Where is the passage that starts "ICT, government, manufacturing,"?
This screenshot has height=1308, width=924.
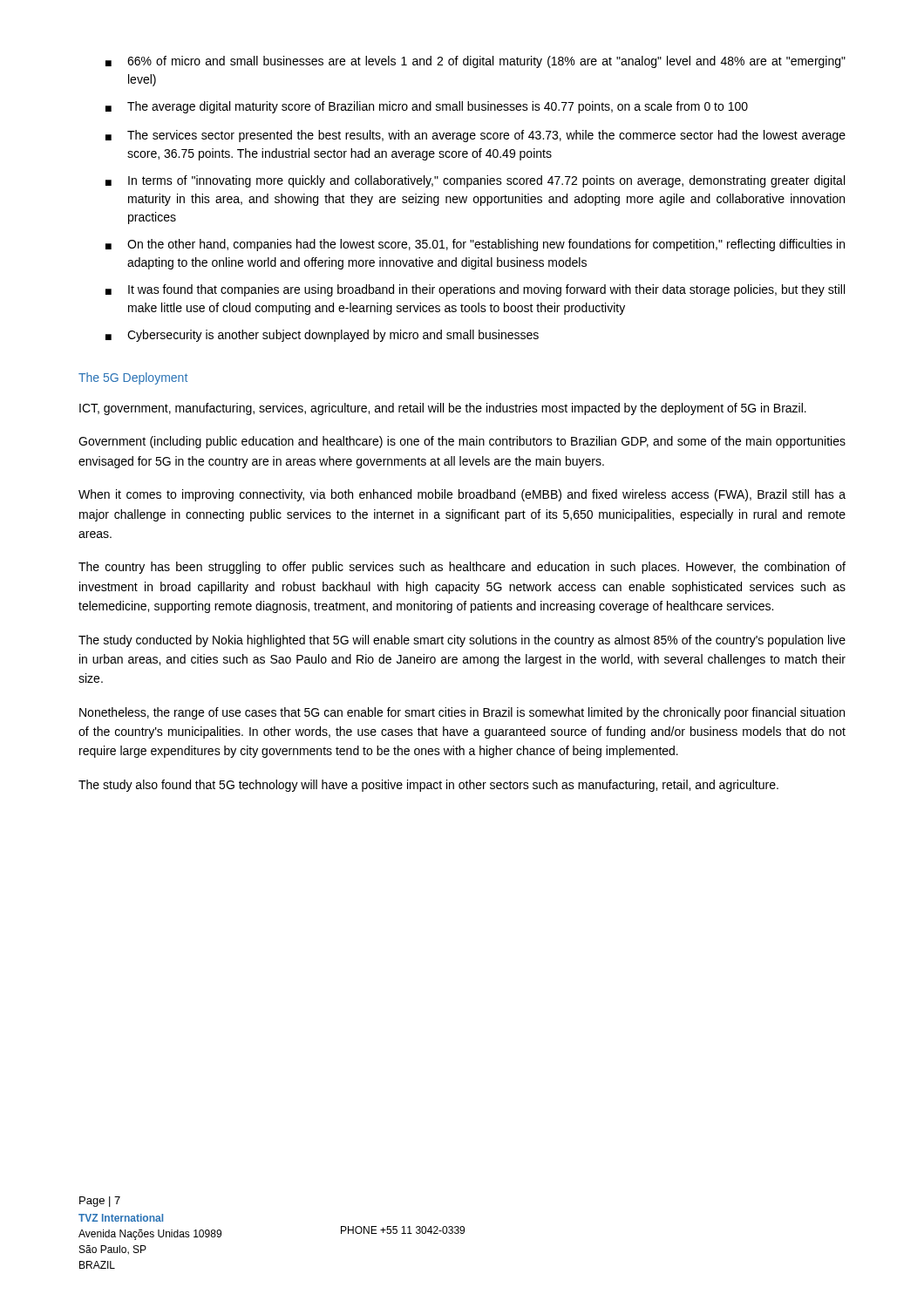click(x=443, y=408)
